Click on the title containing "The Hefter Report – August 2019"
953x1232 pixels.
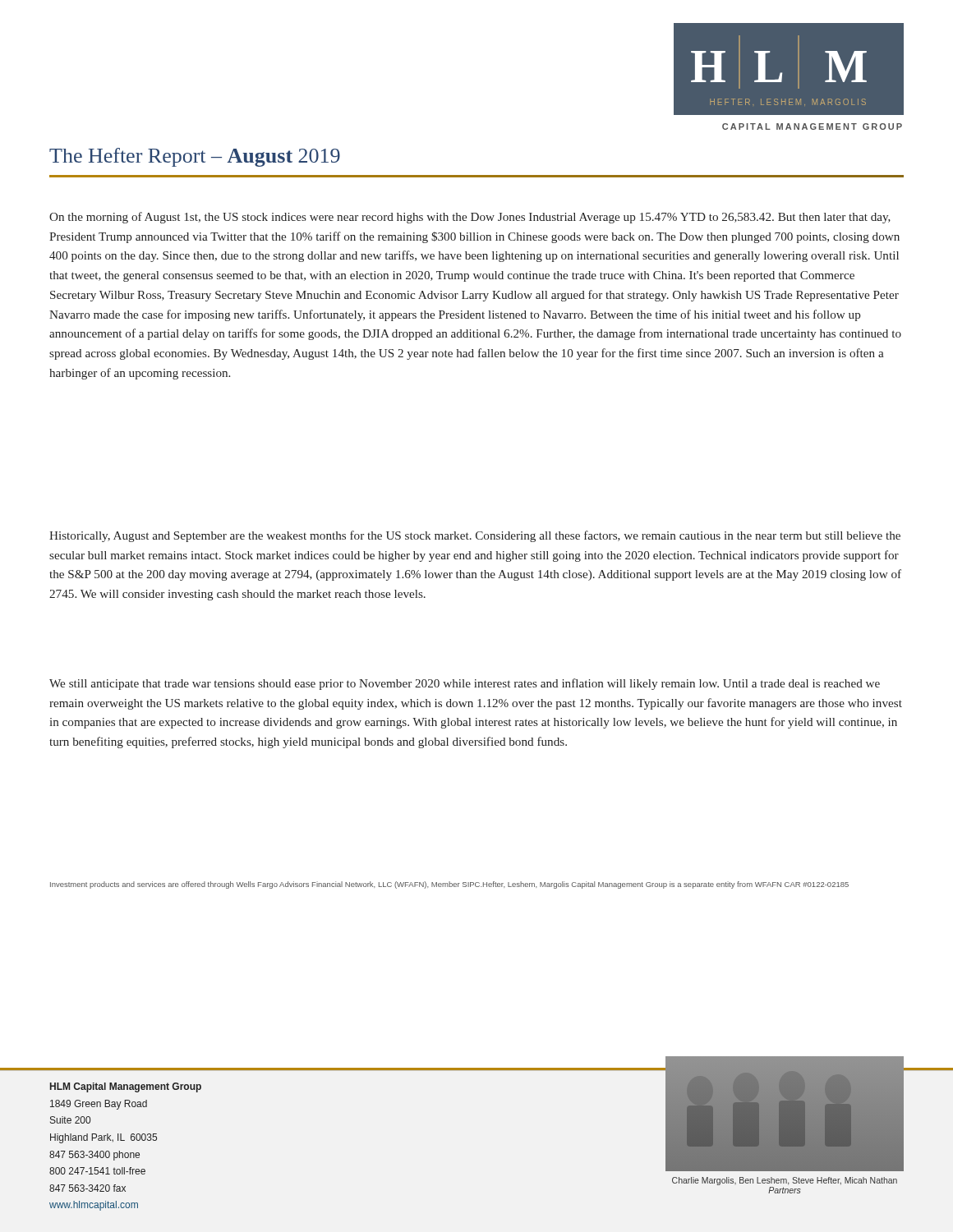195,157
